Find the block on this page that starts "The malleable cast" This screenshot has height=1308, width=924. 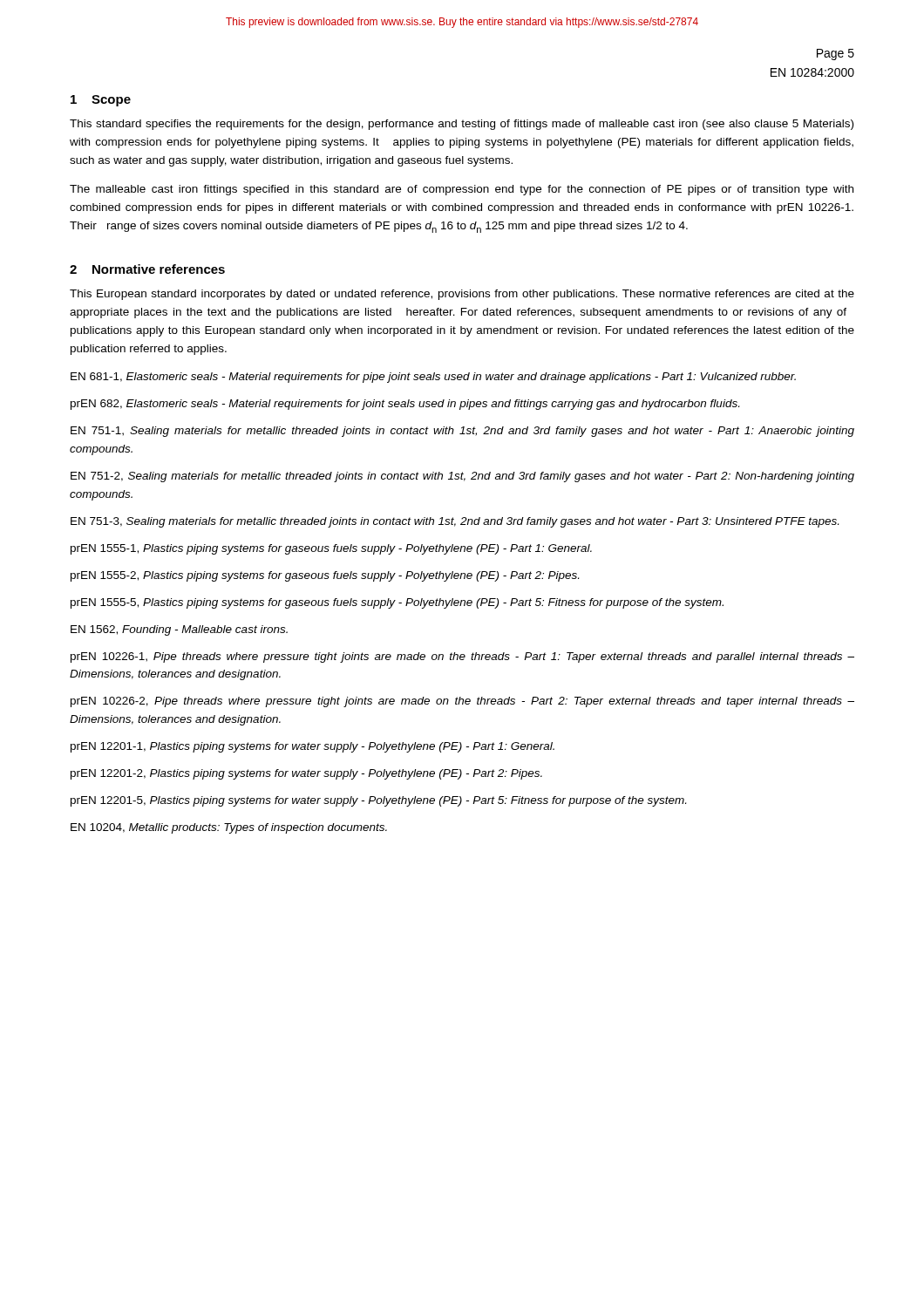click(x=462, y=208)
